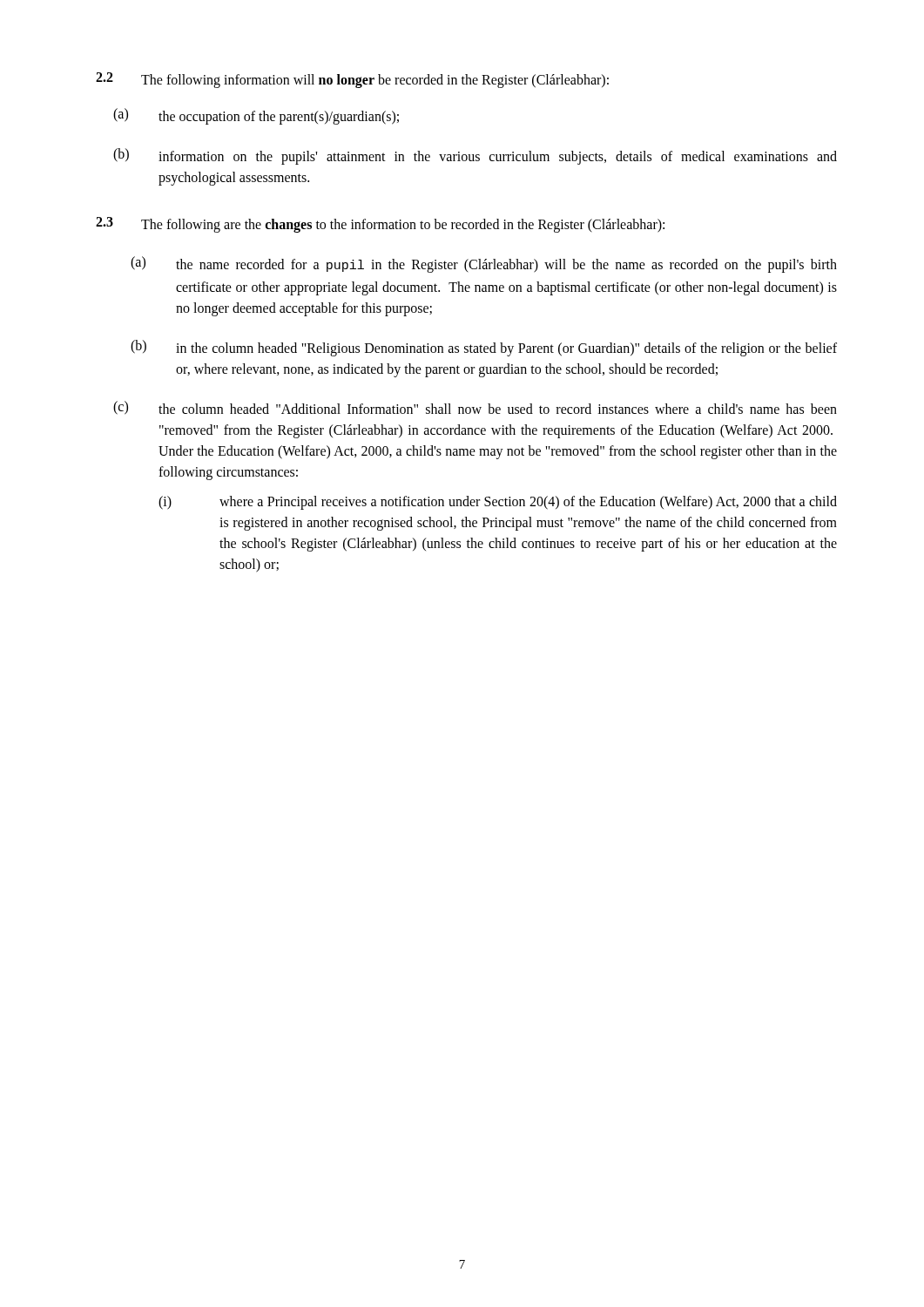Where is the passage that starts "(b) in the column headed "Religious Denomination as"?
This screenshot has height=1307, width=924.
pos(475,359)
